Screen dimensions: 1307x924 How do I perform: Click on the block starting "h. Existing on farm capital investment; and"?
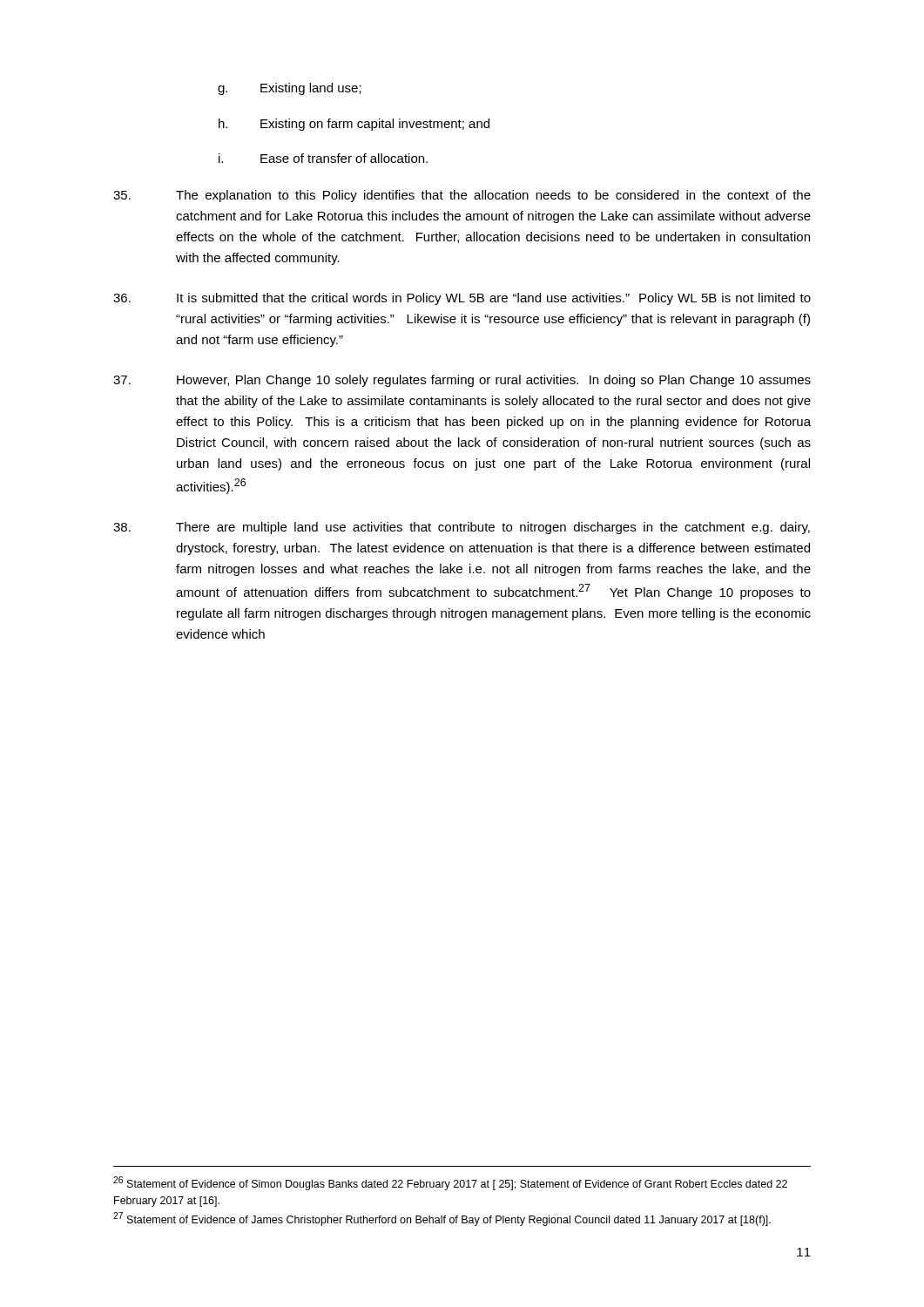(x=354, y=125)
